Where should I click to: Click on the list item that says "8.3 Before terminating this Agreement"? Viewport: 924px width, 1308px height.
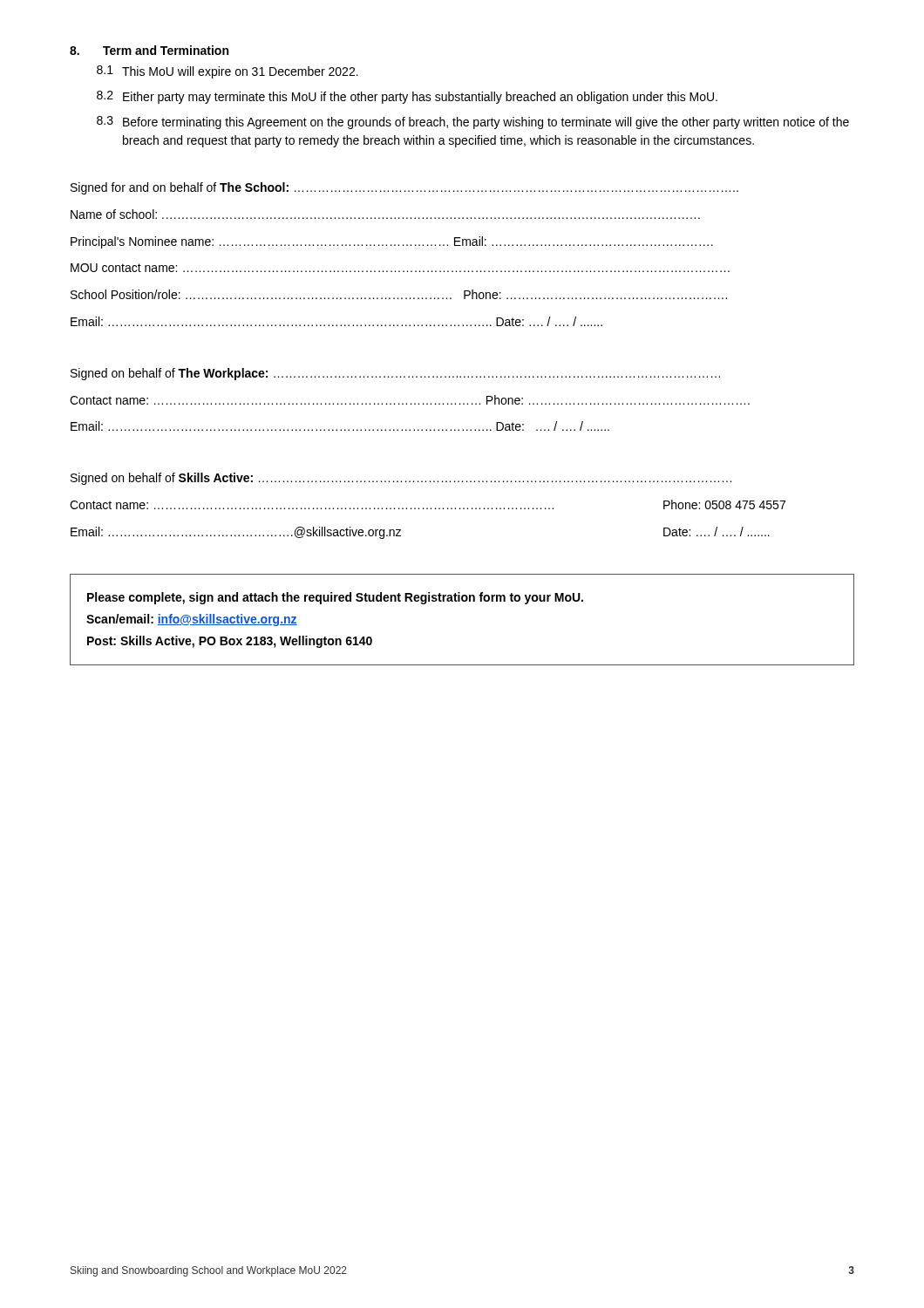click(471, 132)
